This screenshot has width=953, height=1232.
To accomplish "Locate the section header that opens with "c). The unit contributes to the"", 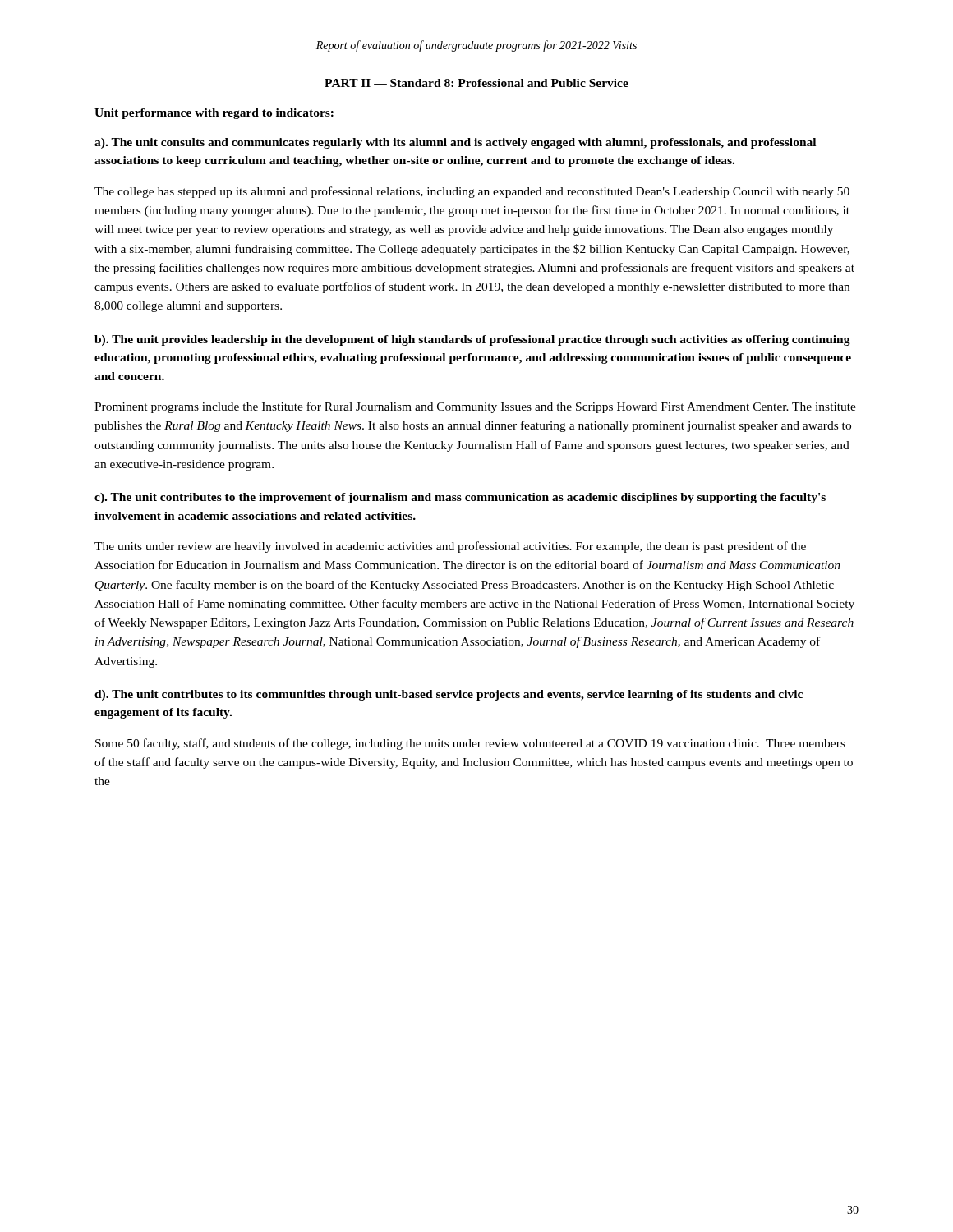I will (x=460, y=506).
